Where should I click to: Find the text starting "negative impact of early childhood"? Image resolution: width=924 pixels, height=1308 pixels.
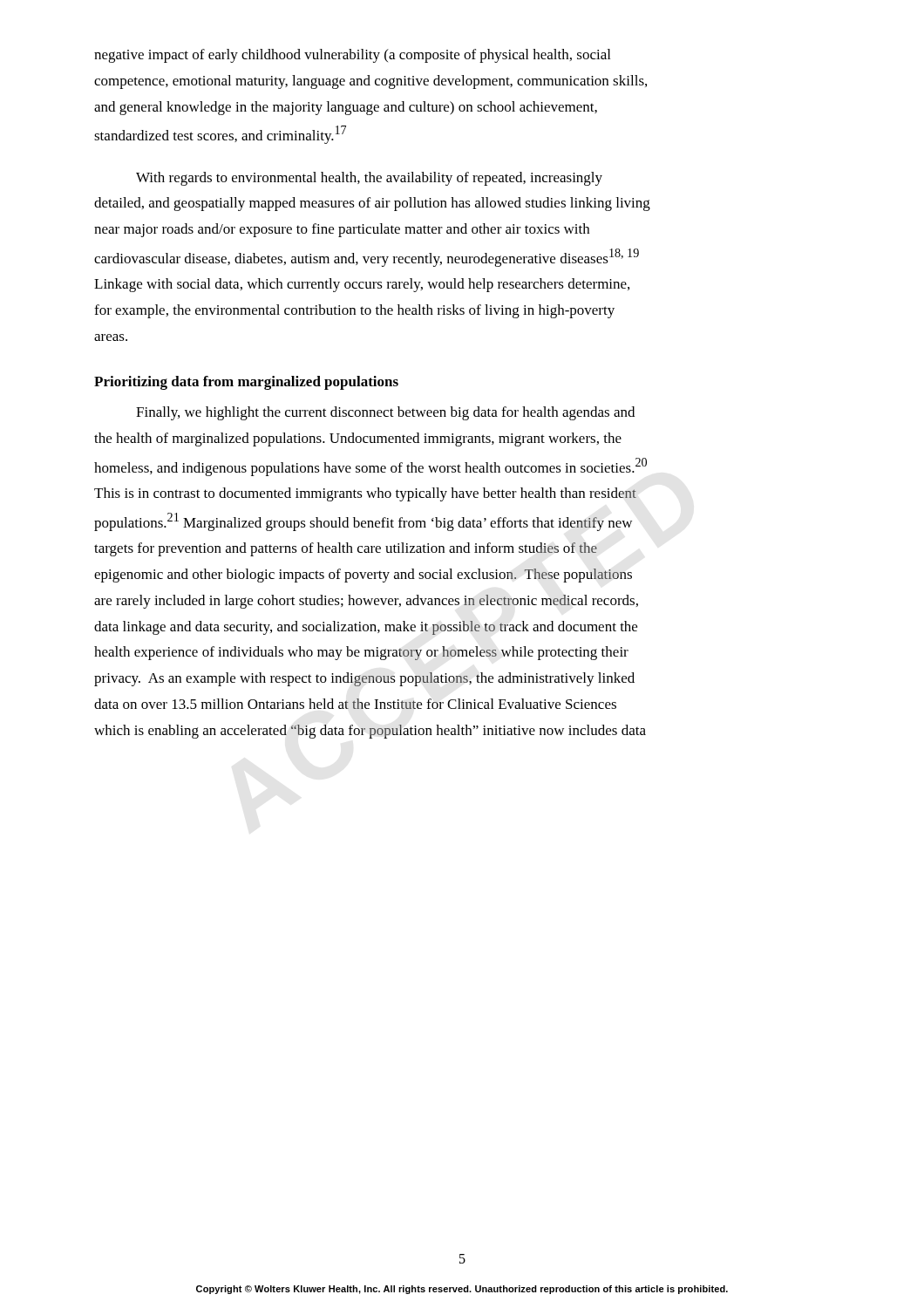[462, 95]
